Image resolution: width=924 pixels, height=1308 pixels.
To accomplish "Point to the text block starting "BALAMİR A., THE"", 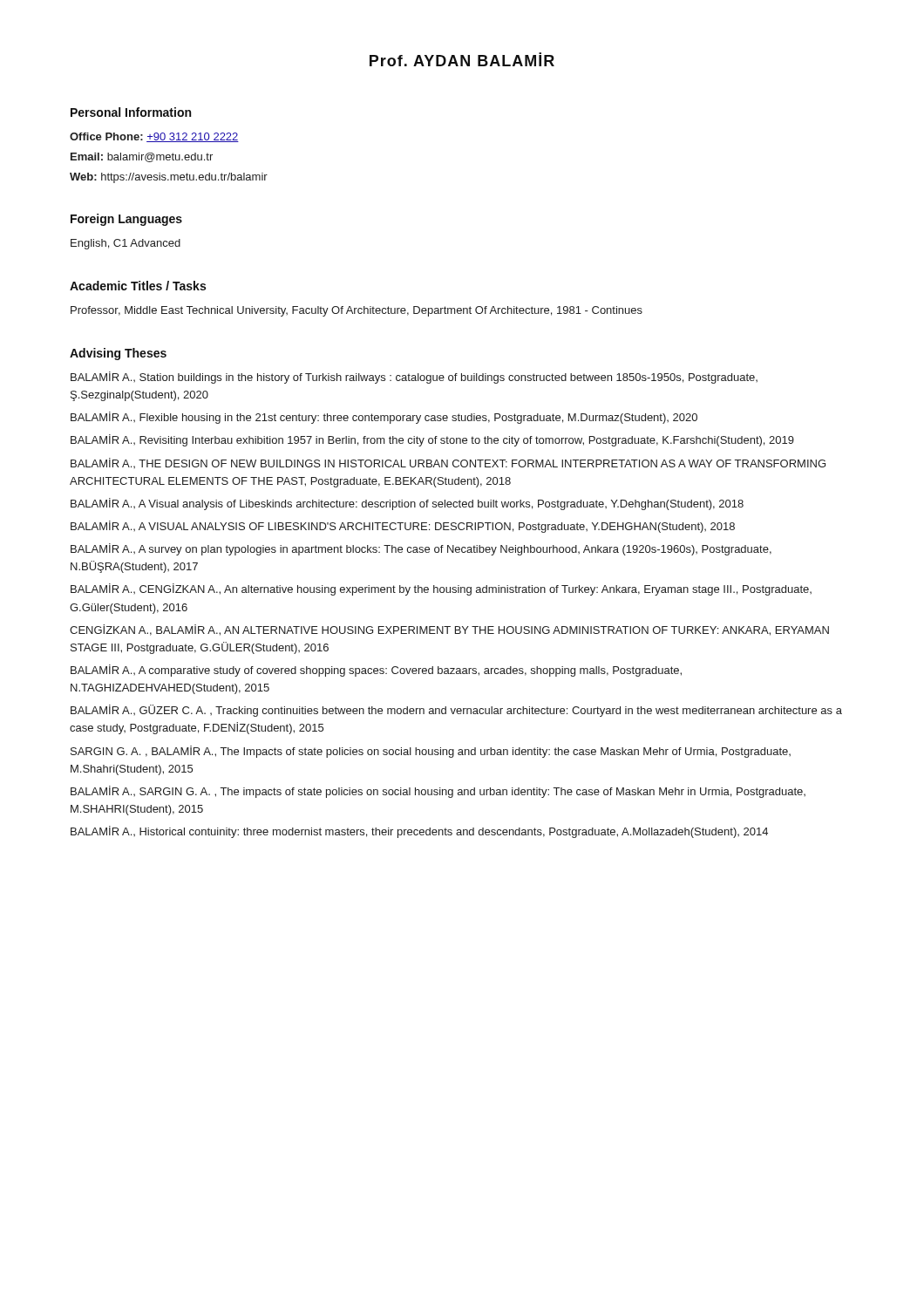I will [448, 472].
